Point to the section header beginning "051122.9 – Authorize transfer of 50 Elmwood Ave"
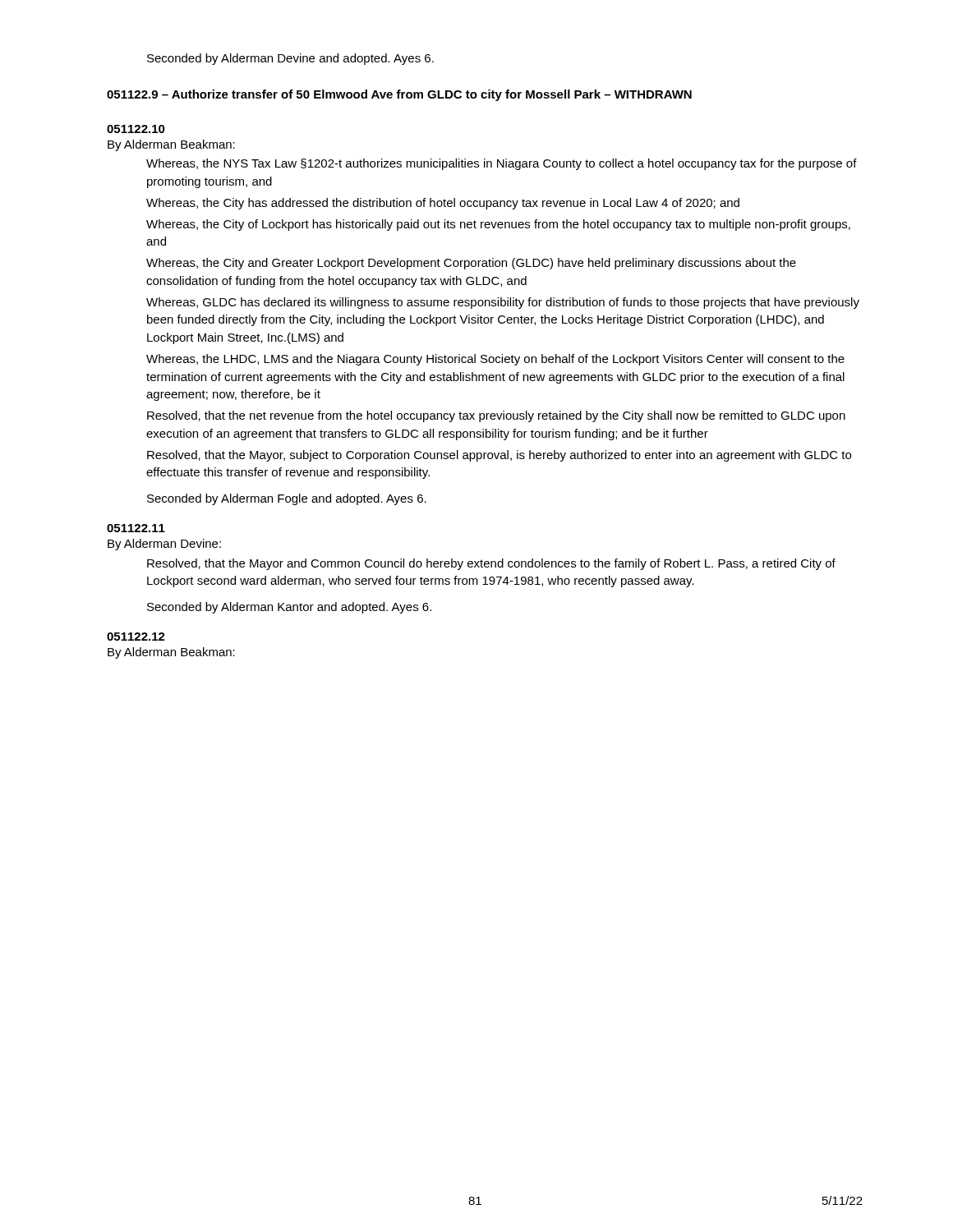 (400, 94)
